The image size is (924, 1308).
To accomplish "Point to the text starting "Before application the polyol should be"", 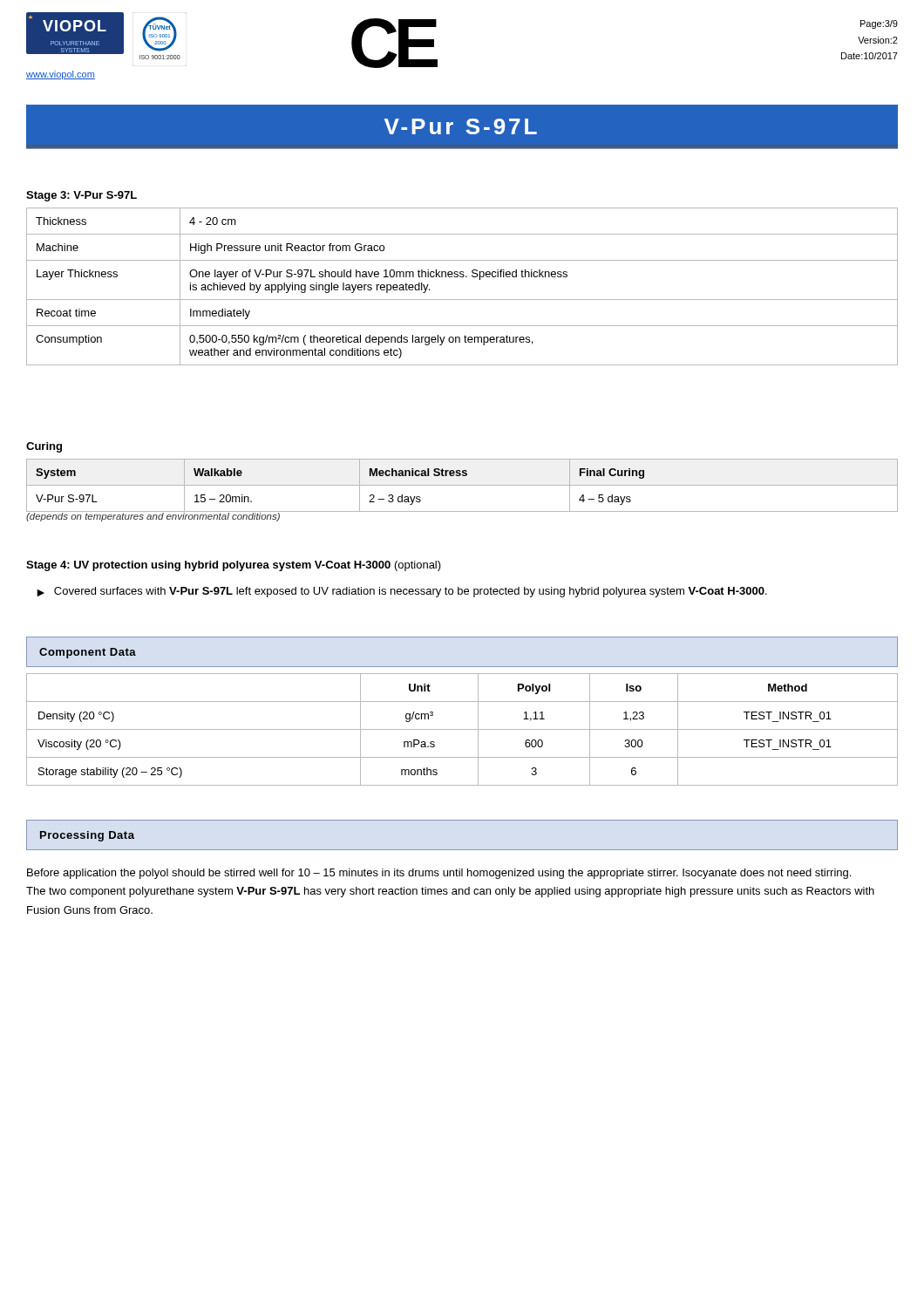I will 450,891.
